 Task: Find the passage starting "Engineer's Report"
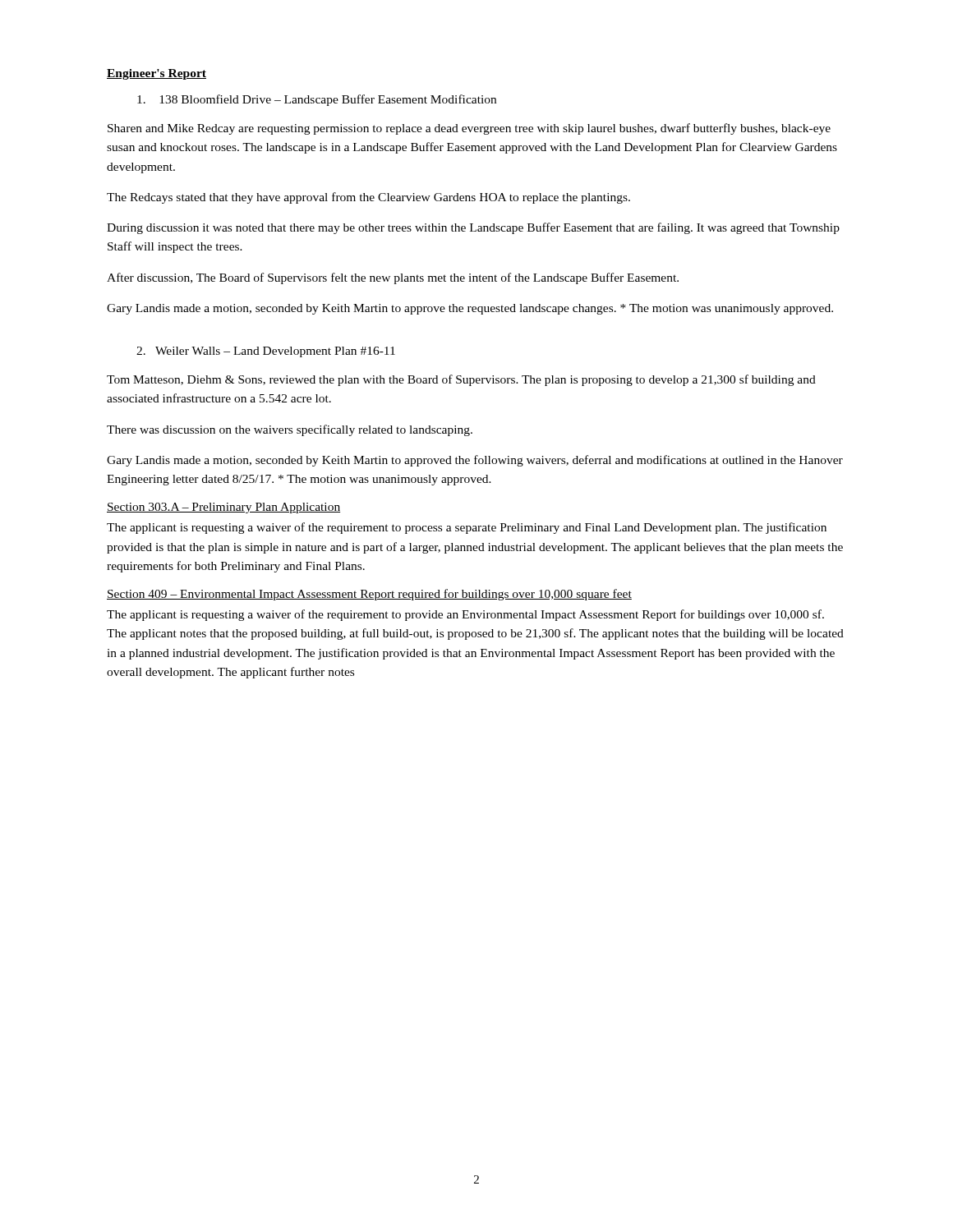(x=157, y=73)
